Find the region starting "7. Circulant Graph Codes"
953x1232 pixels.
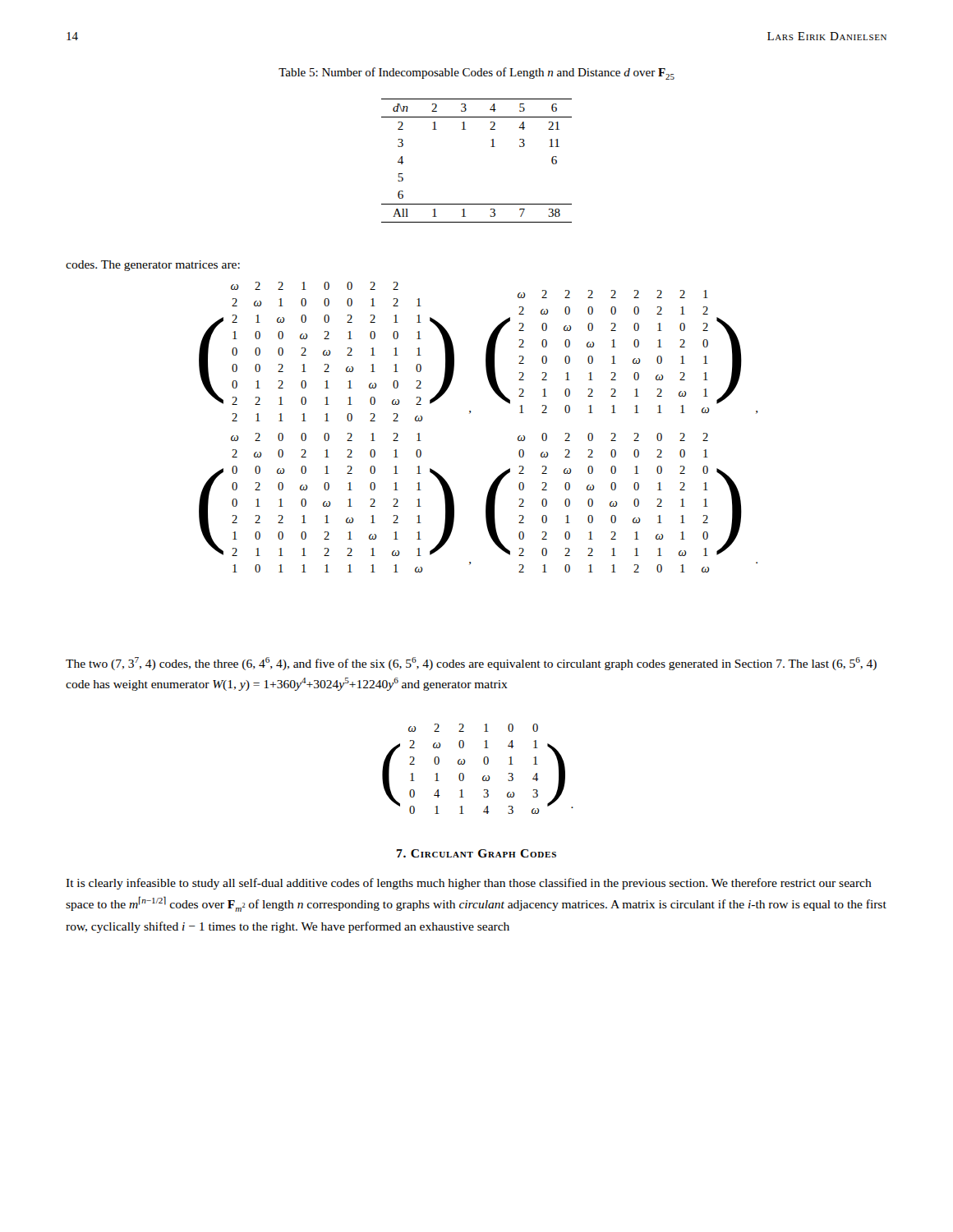tap(476, 853)
